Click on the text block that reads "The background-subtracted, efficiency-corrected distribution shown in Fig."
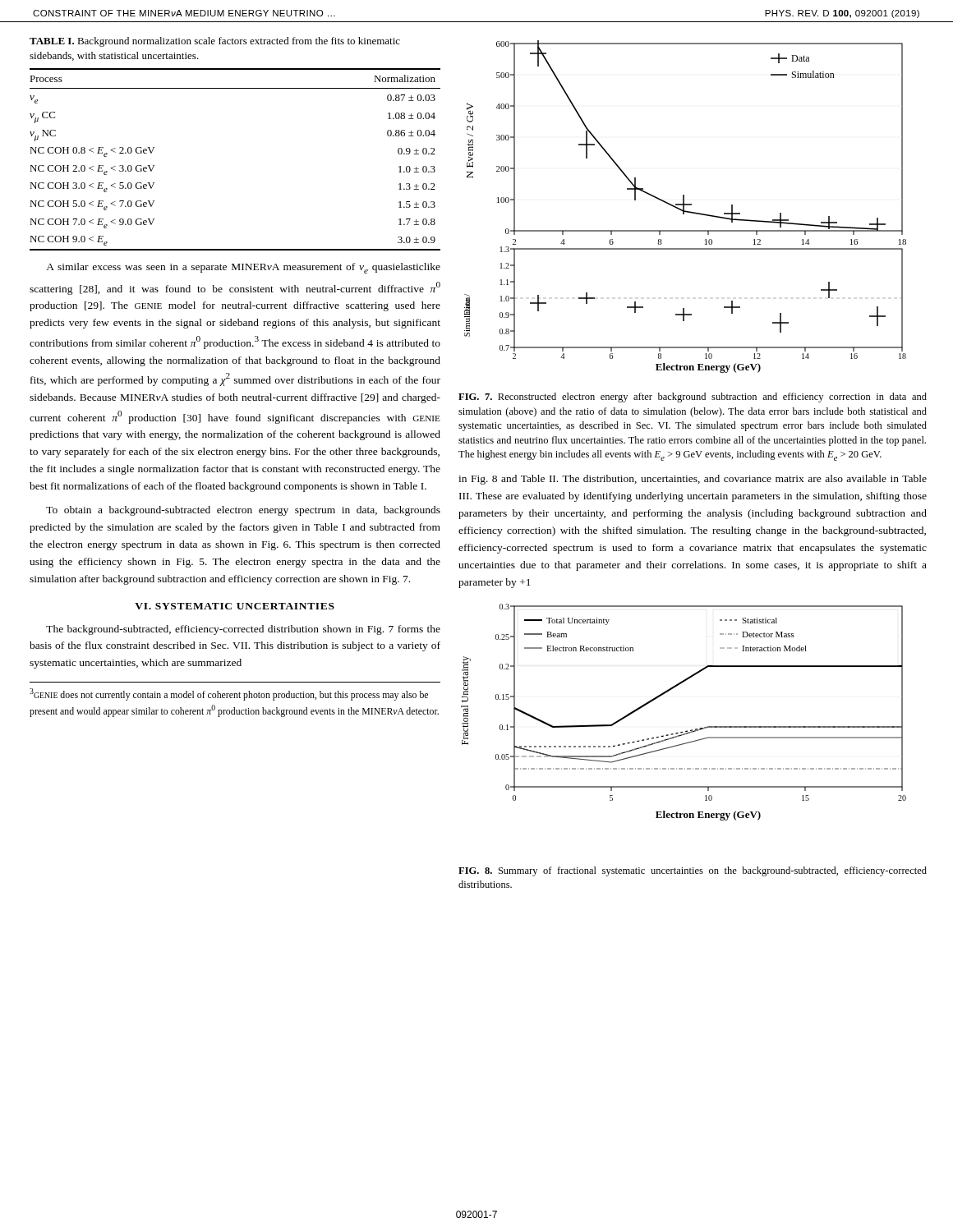Viewport: 953px width, 1232px height. tap(235, 646)
